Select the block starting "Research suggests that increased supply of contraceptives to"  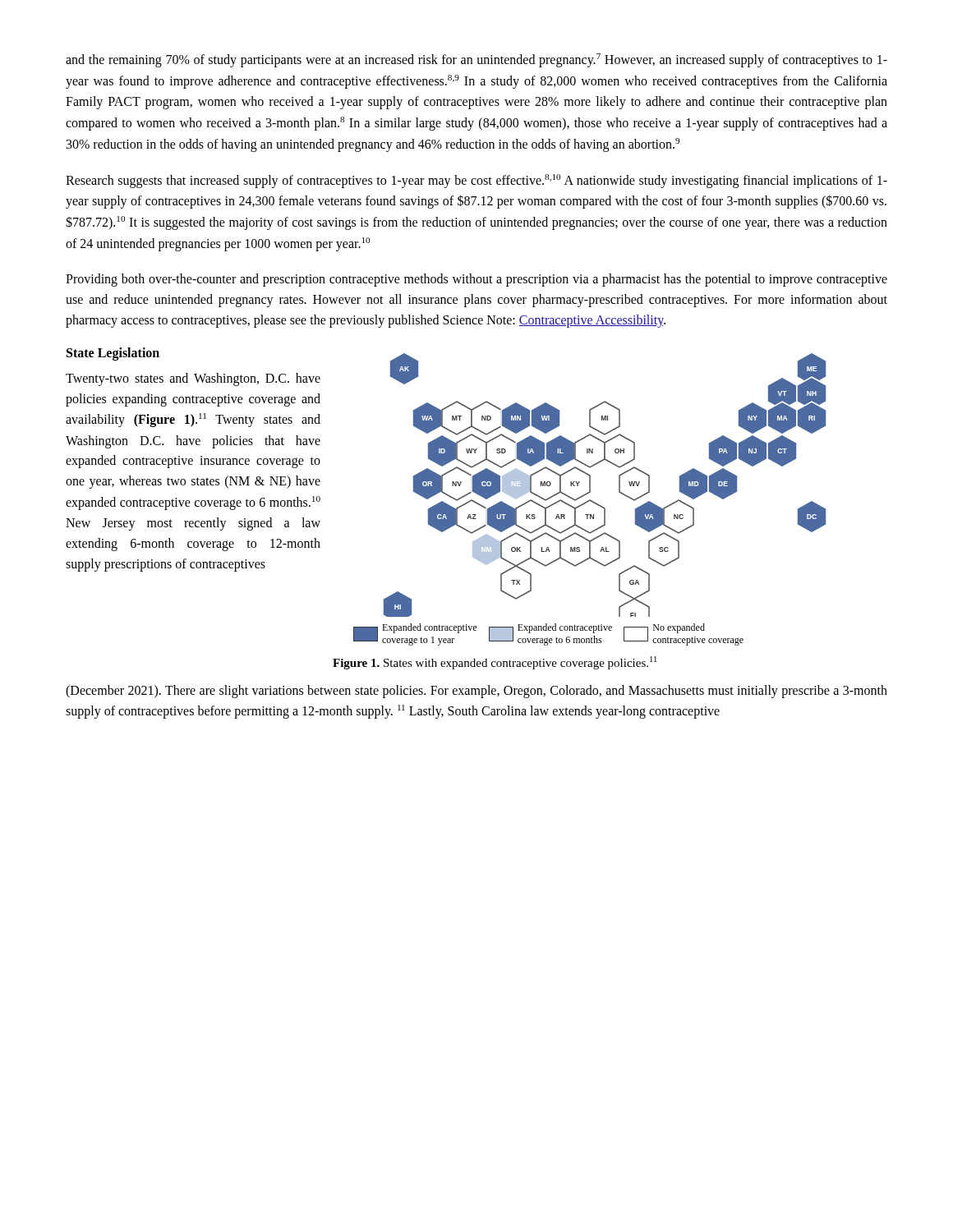[x=476, y=211]
